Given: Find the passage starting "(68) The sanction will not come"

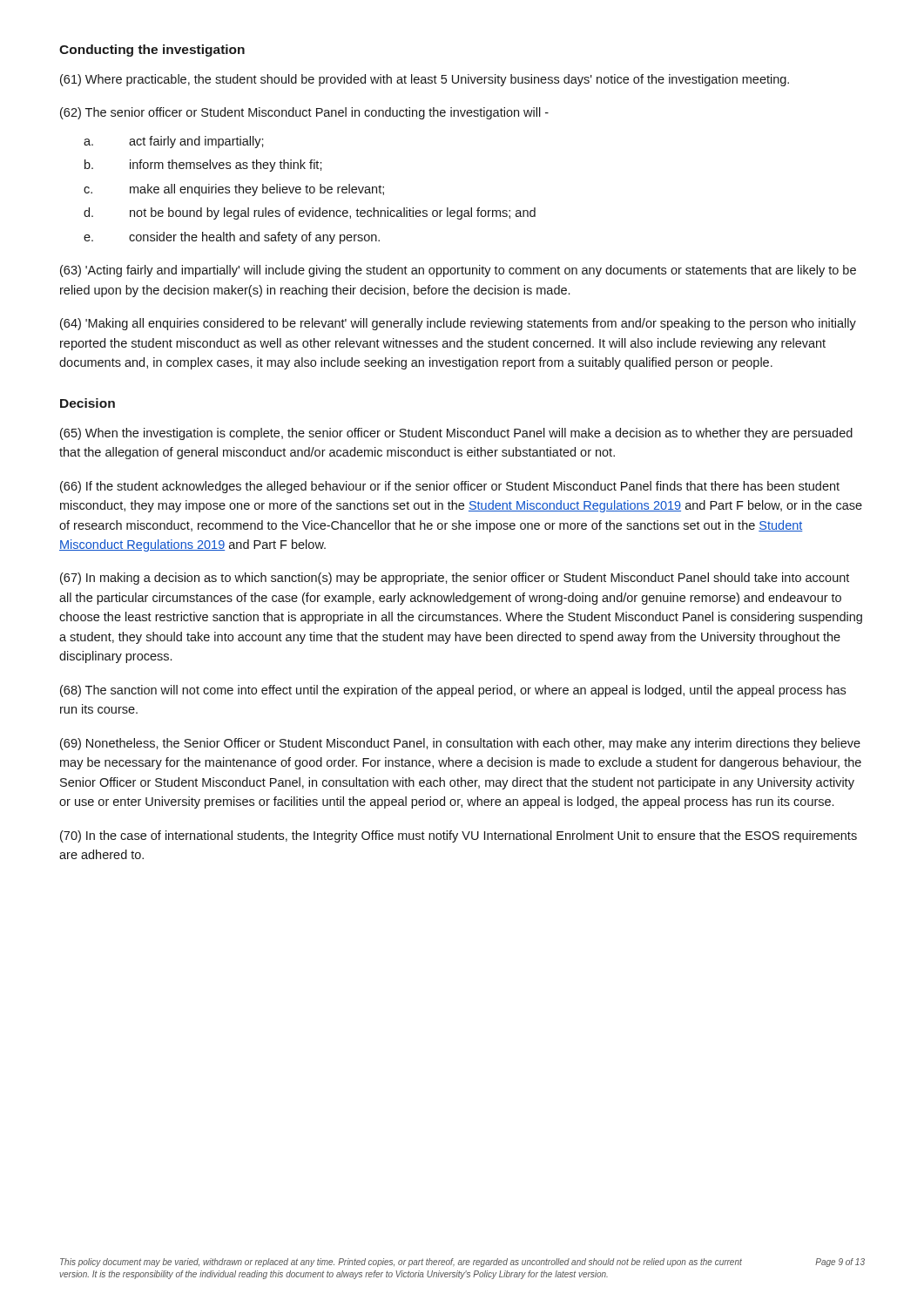Looking at the screenshot, I should point(453,700).
